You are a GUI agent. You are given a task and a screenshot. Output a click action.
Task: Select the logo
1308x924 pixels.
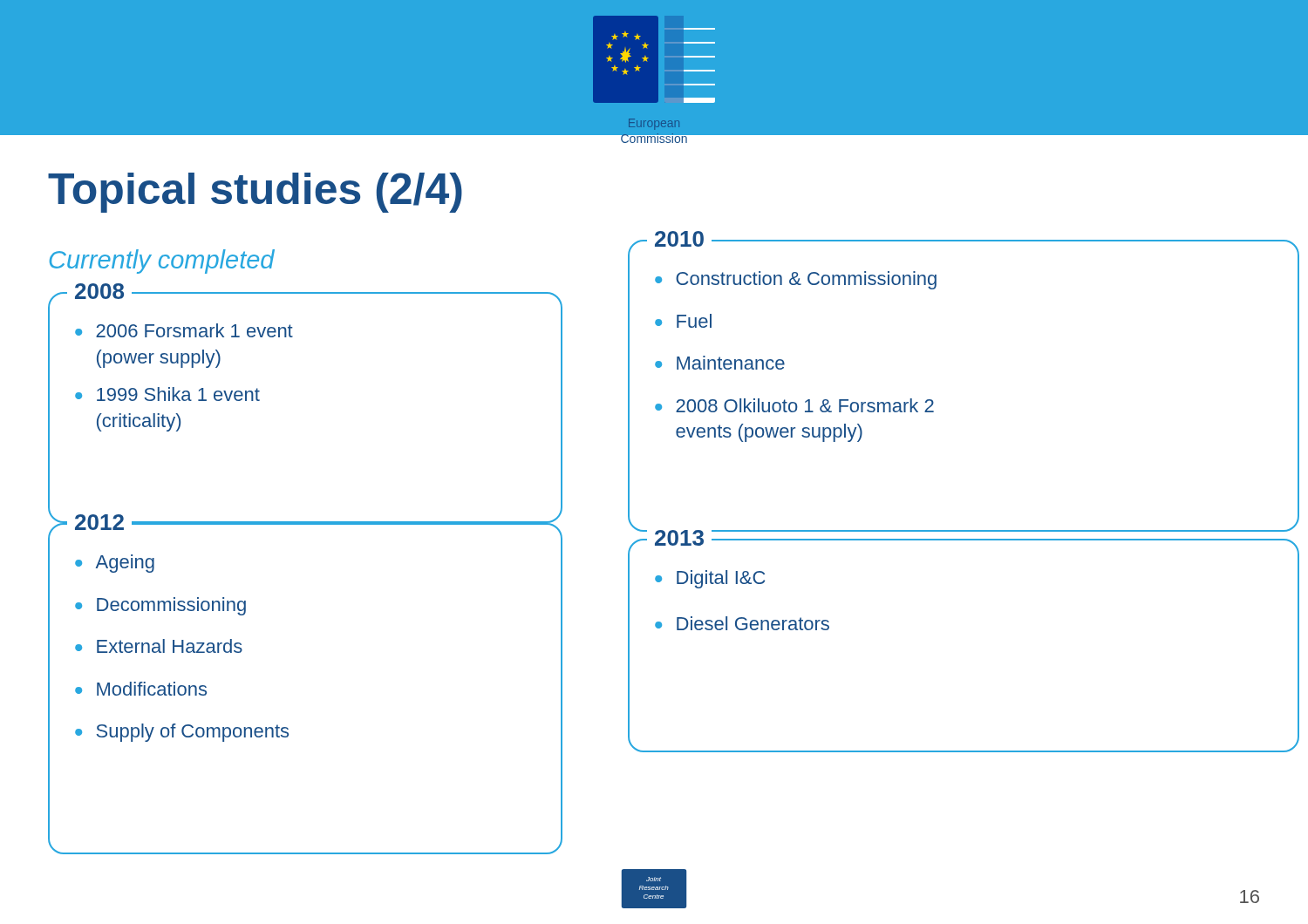[654, 77]
